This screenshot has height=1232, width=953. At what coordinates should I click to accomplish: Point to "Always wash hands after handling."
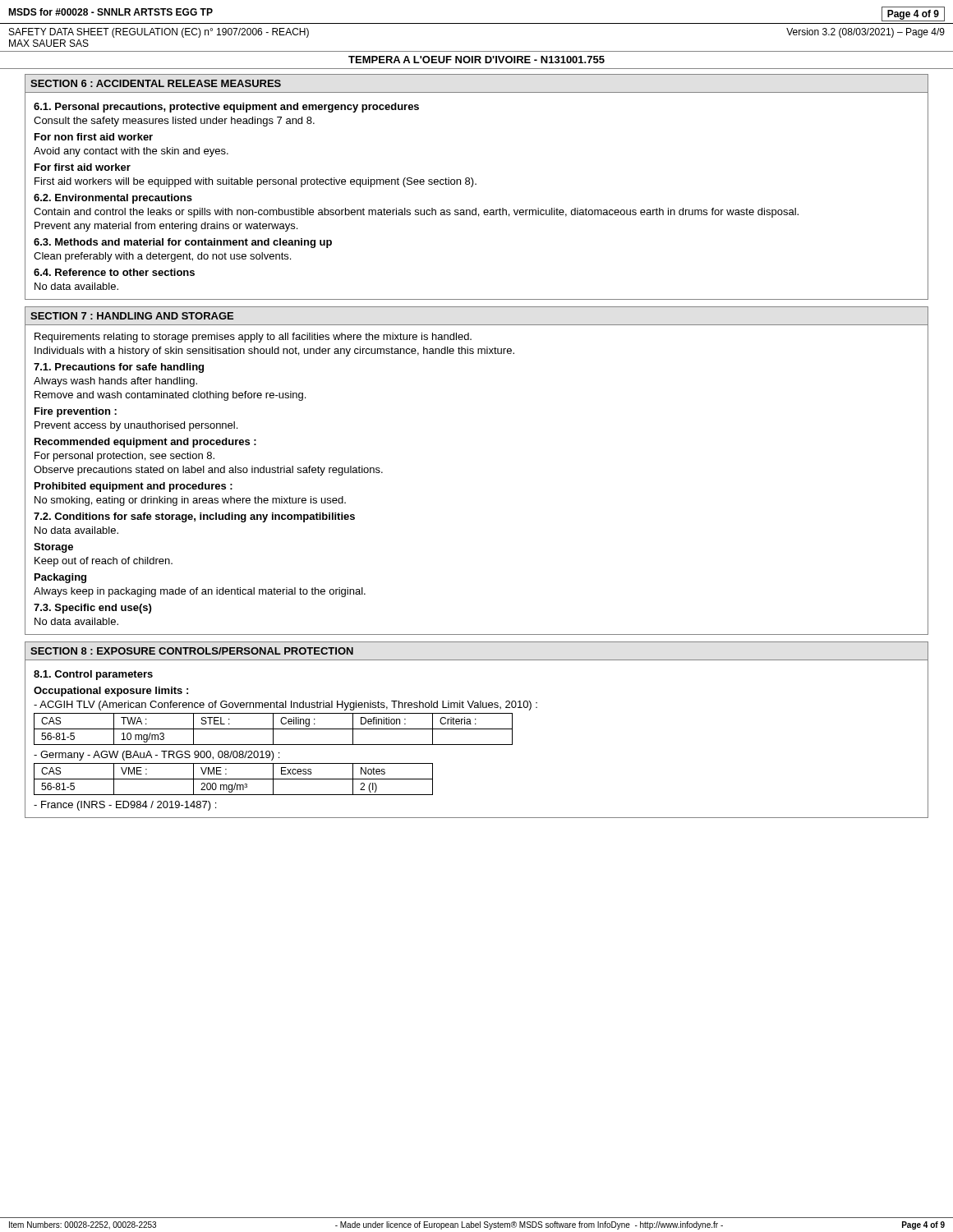point(116,381)
